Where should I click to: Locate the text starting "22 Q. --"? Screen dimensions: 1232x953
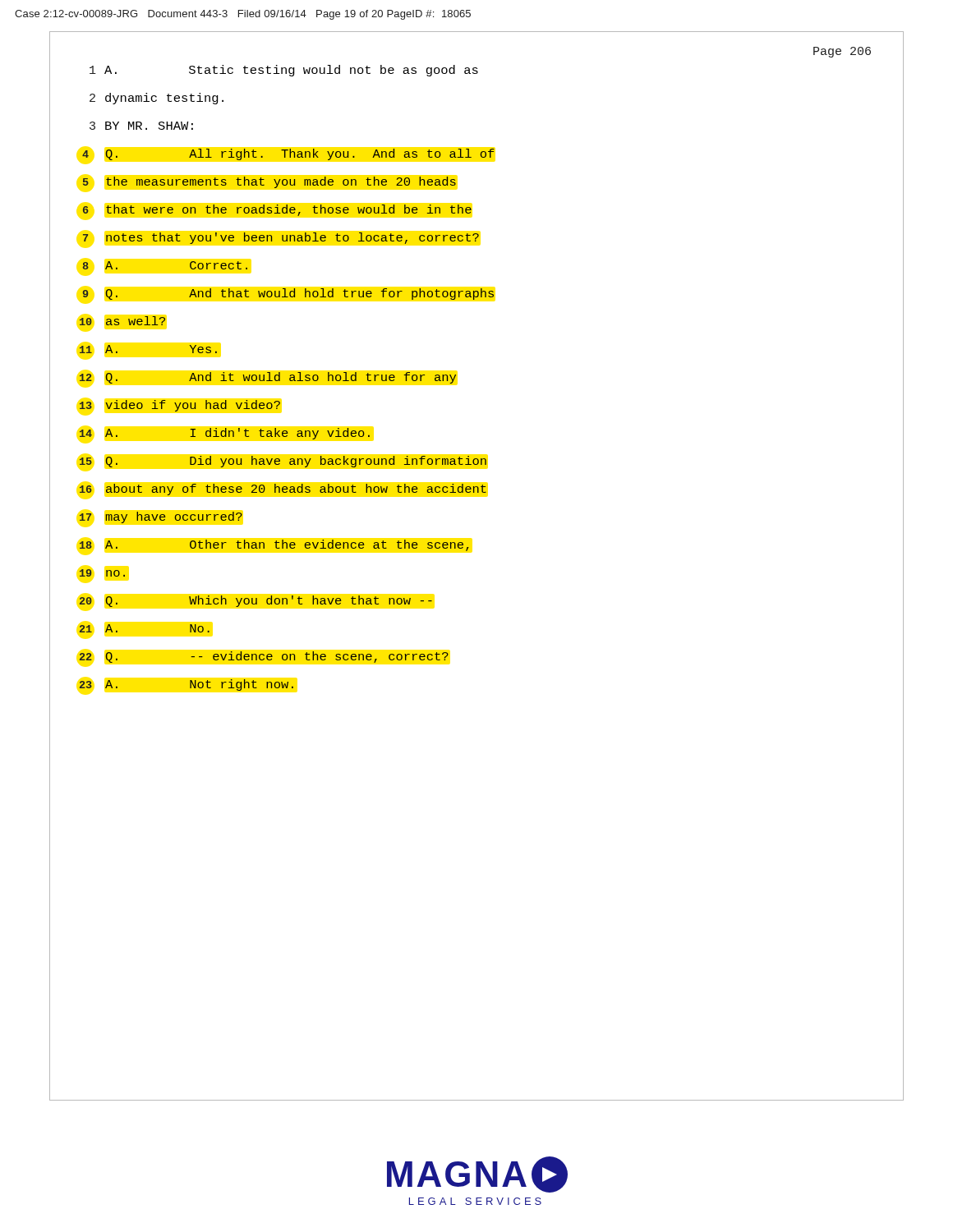tap(264, 657)
